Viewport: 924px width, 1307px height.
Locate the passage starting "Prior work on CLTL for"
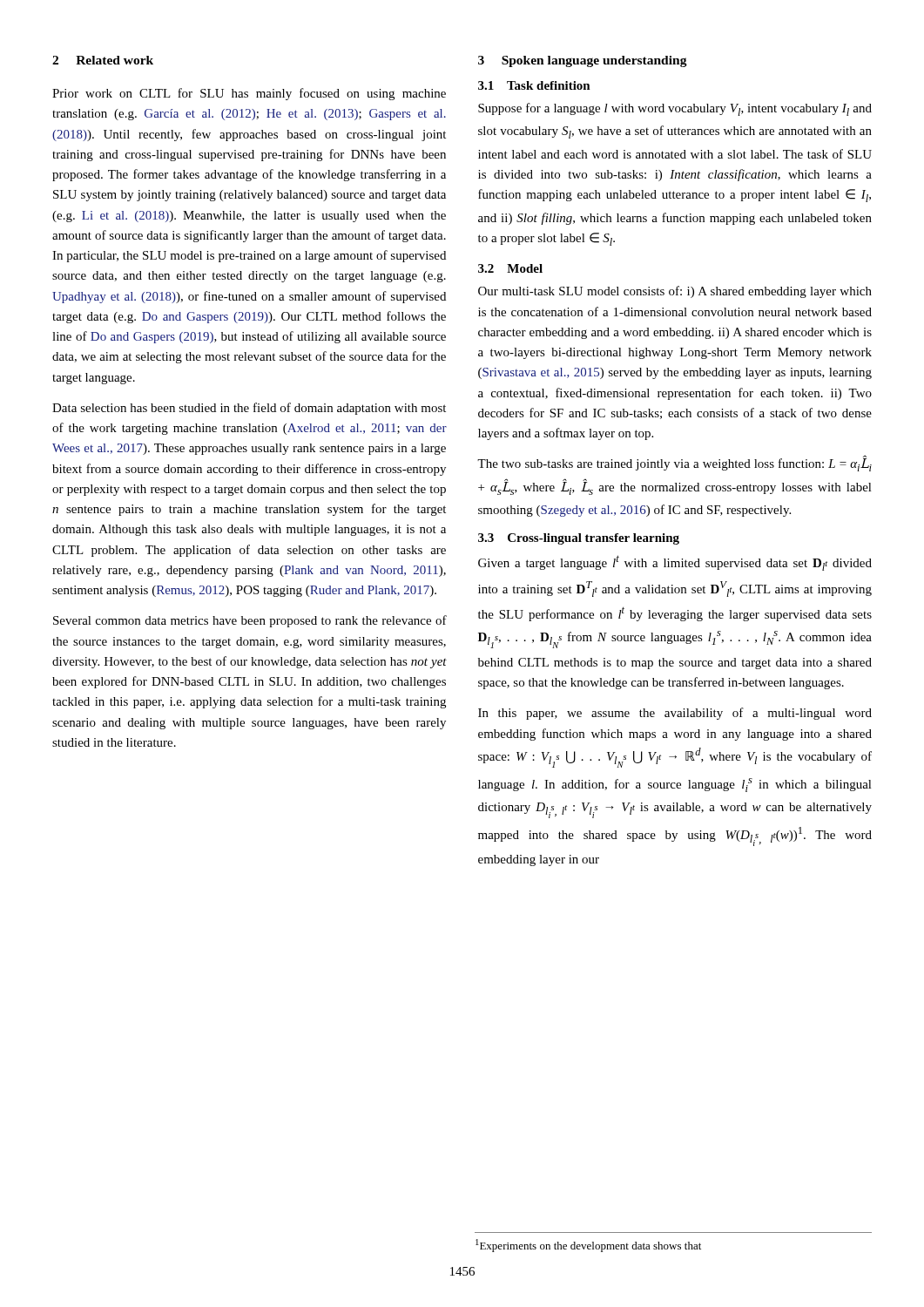point(249,235)
